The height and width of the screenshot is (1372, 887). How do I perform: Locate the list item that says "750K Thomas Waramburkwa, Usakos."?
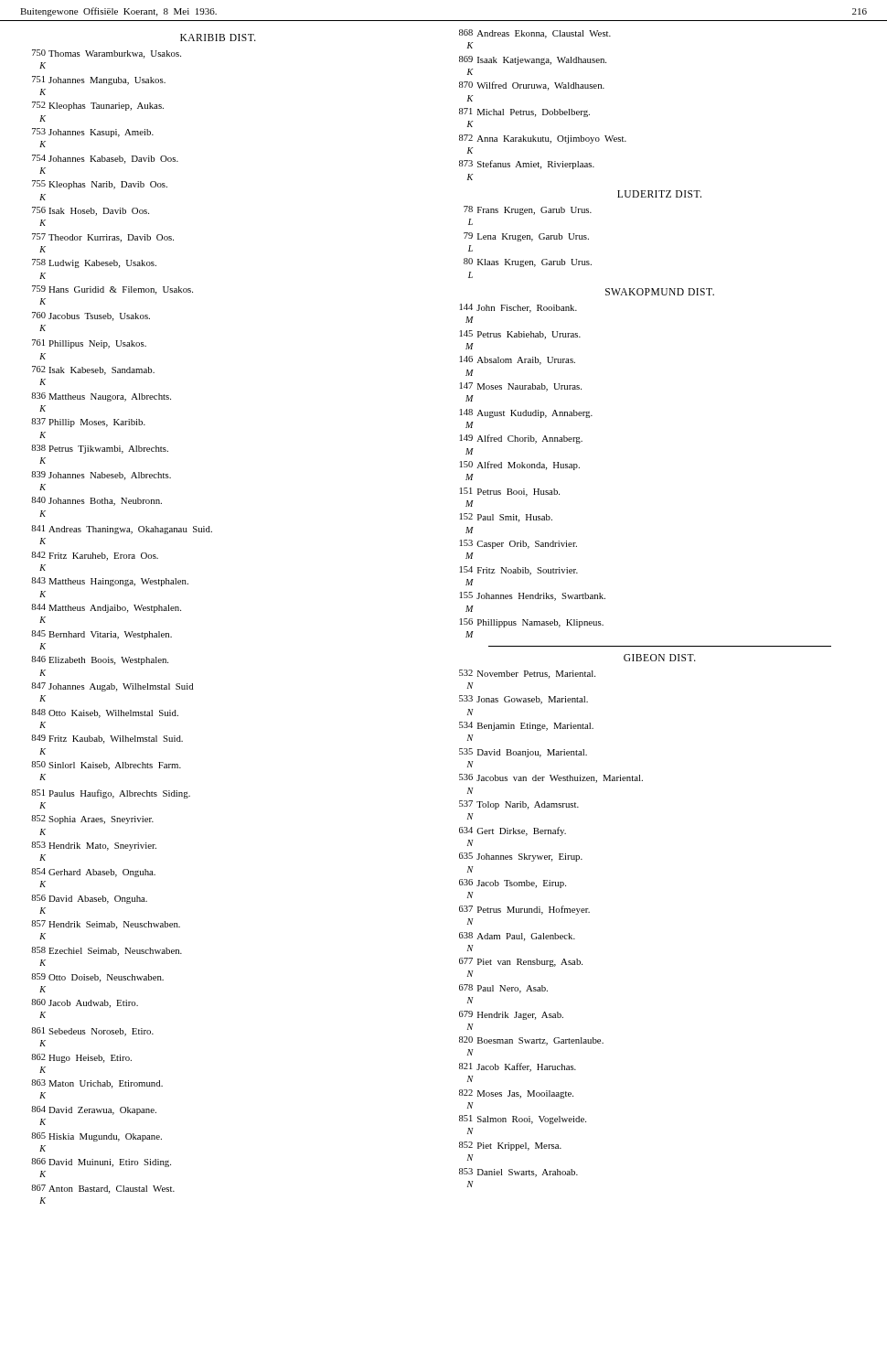click(x=107, y=54)
